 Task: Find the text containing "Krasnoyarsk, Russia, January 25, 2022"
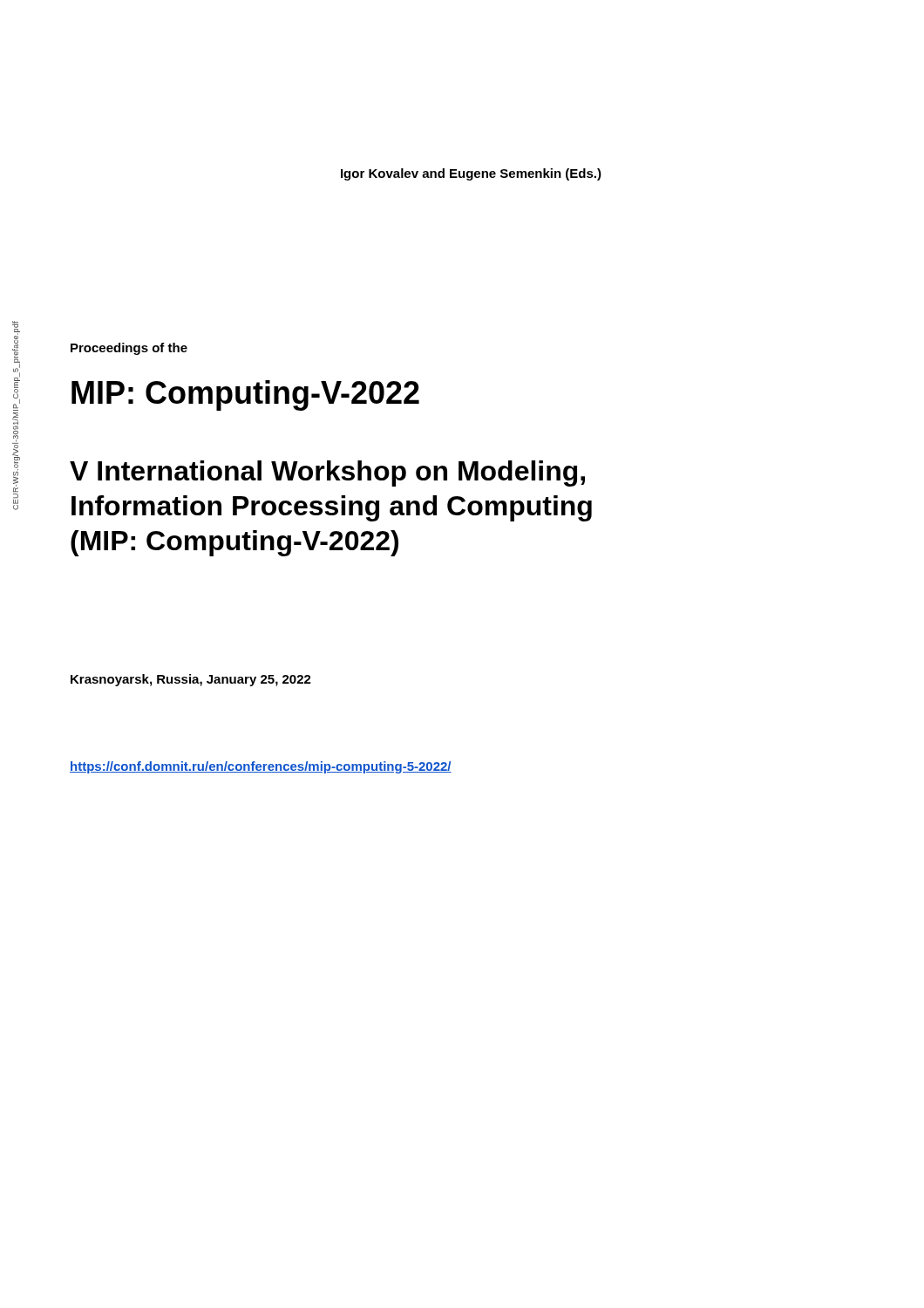190,679
